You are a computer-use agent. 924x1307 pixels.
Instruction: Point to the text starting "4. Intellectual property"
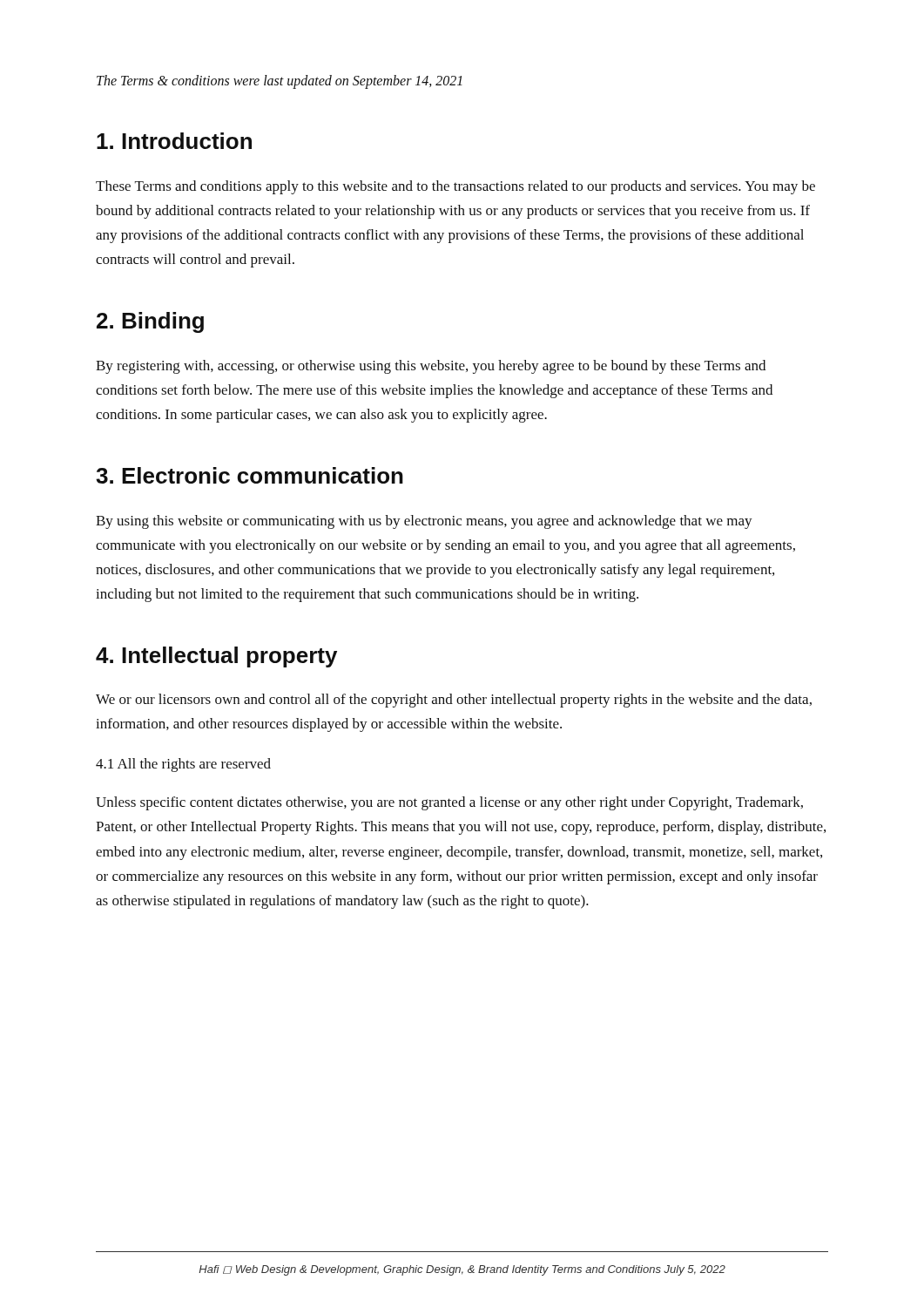(x=216, y=657)
